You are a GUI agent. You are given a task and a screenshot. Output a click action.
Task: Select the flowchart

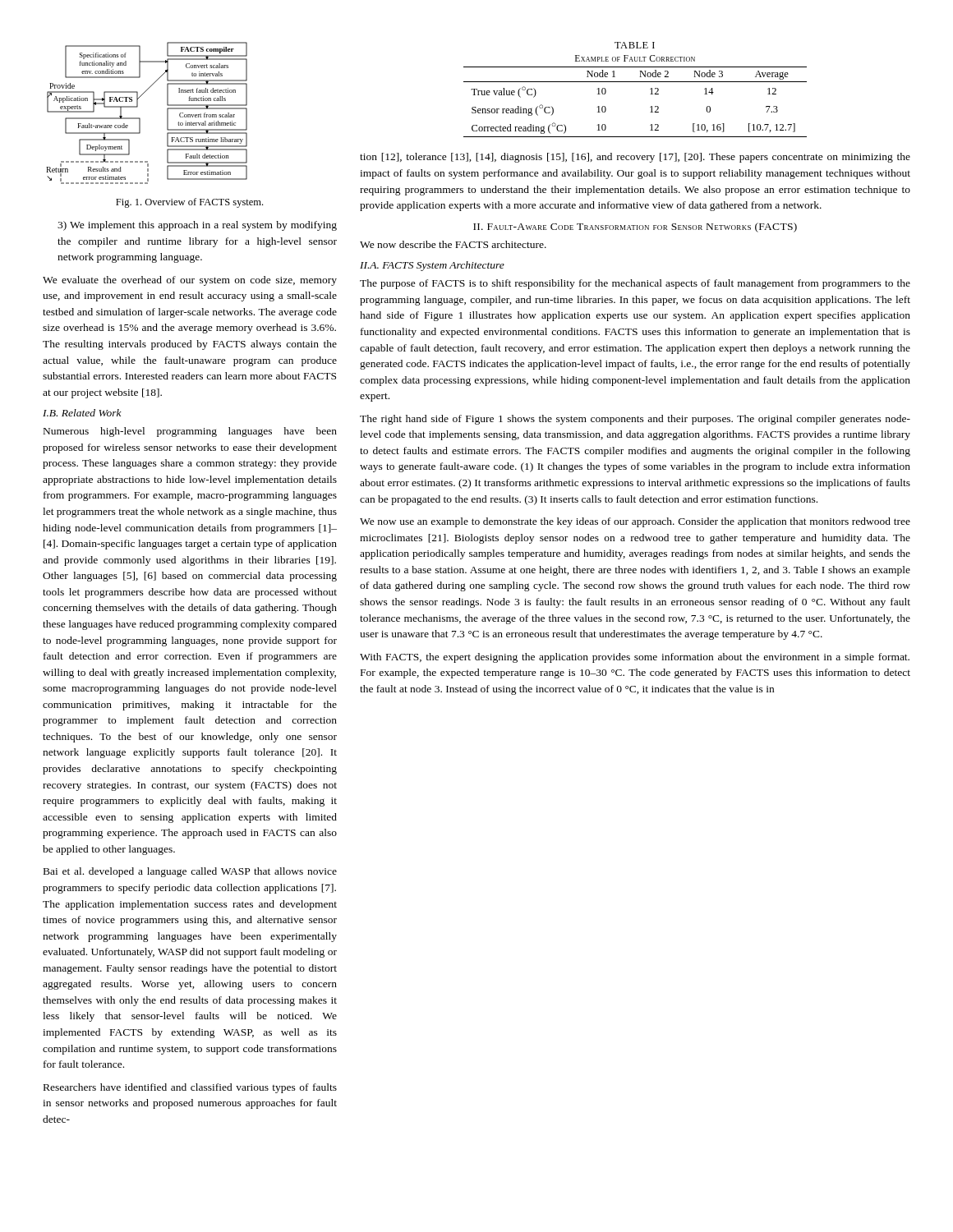click(190, 115)
